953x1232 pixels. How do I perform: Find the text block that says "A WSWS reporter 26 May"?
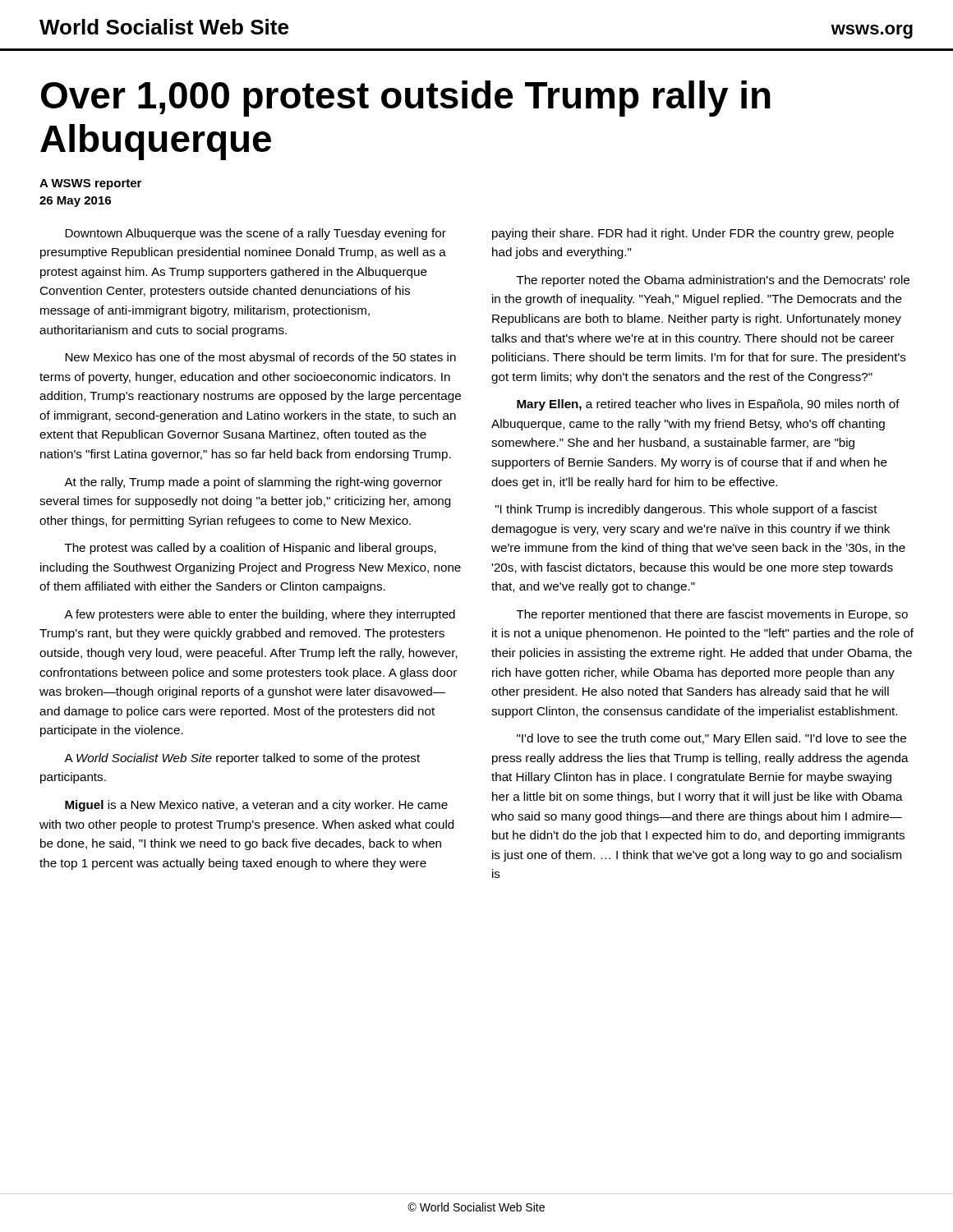click(x=91, y=191)
